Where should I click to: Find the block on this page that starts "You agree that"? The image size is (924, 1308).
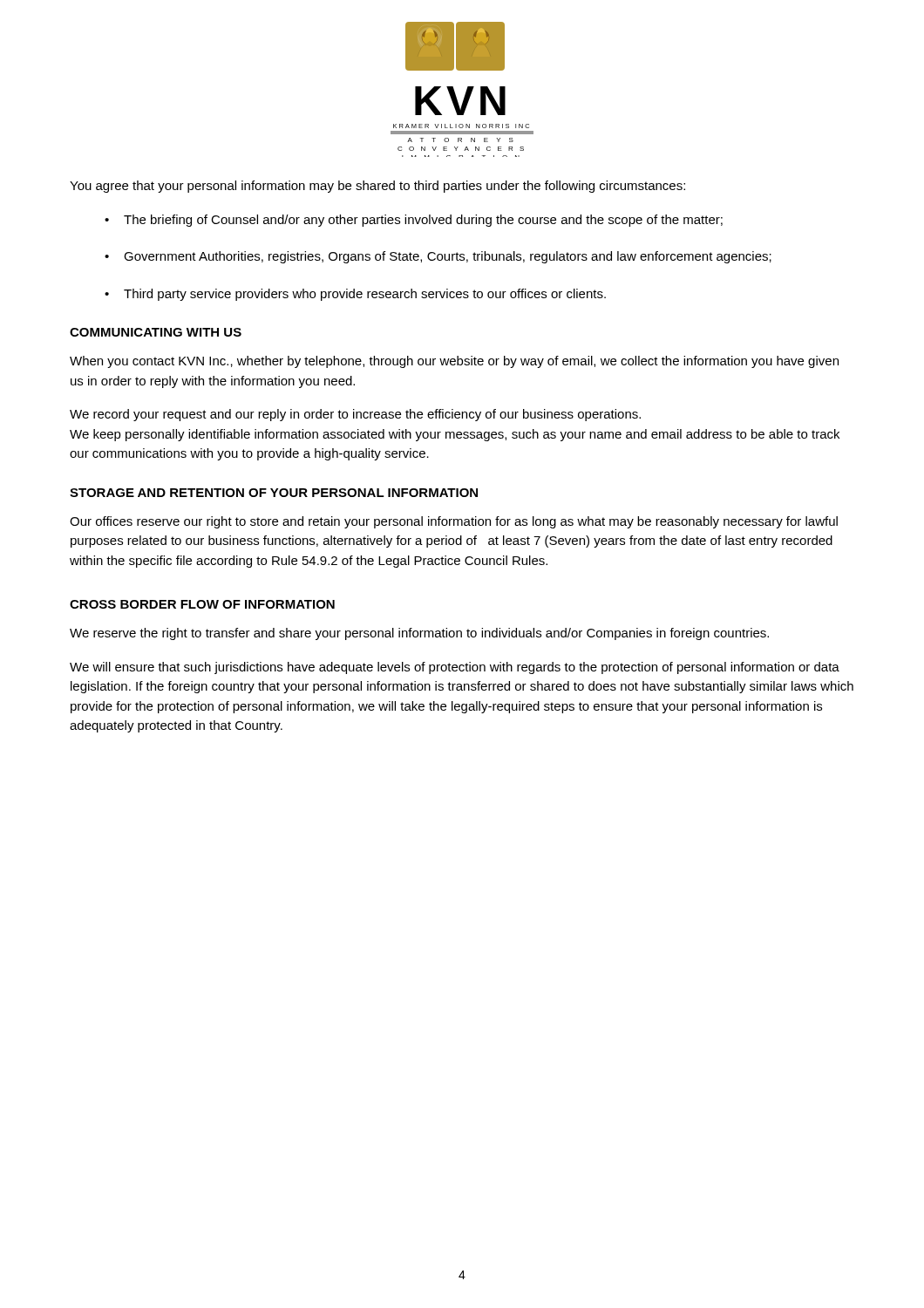tap(378, 185)
